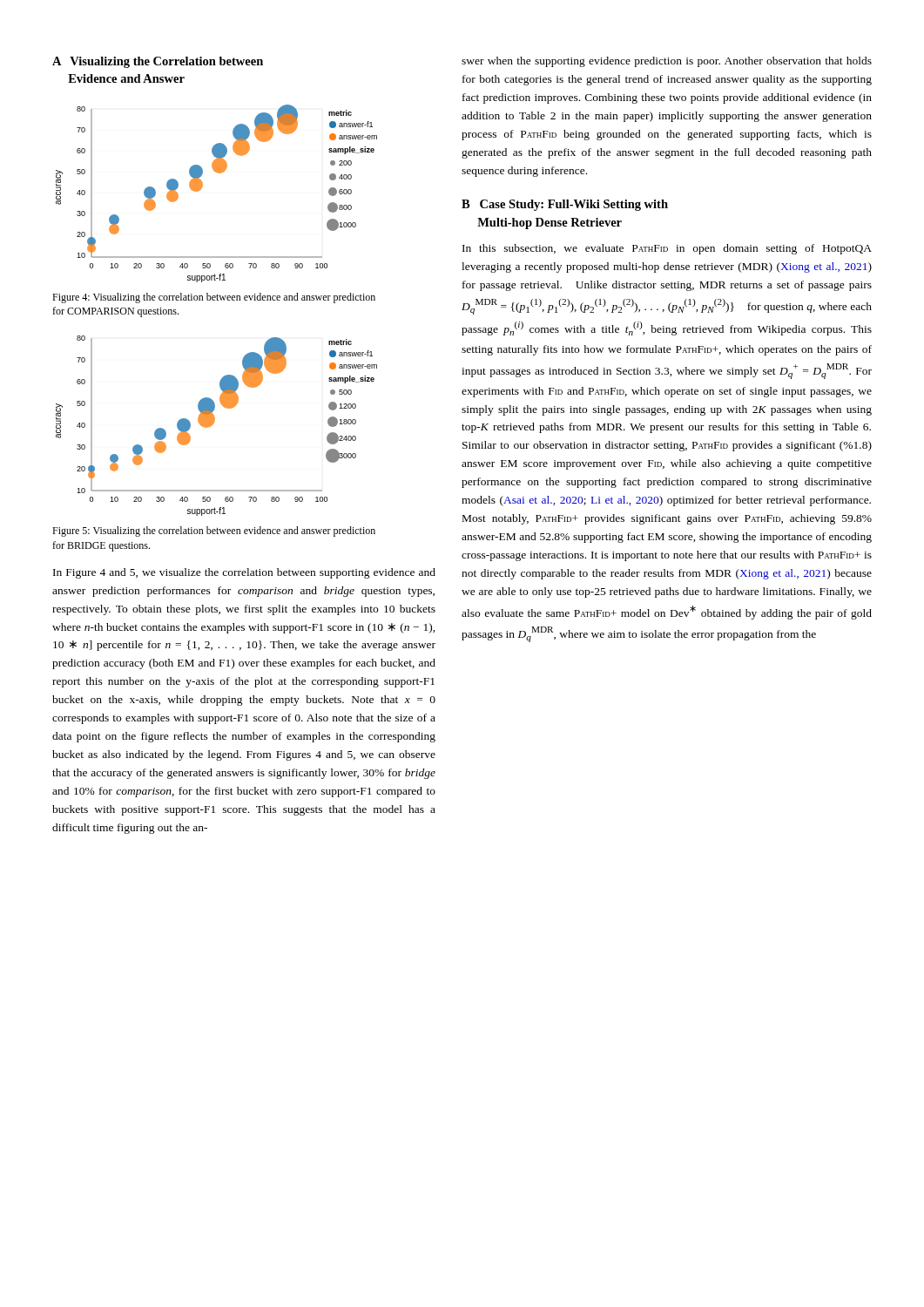Click on the text block that says "In this subsection, we evaluate"
This screenshot has height=1307, width=924.
[667, 442]
